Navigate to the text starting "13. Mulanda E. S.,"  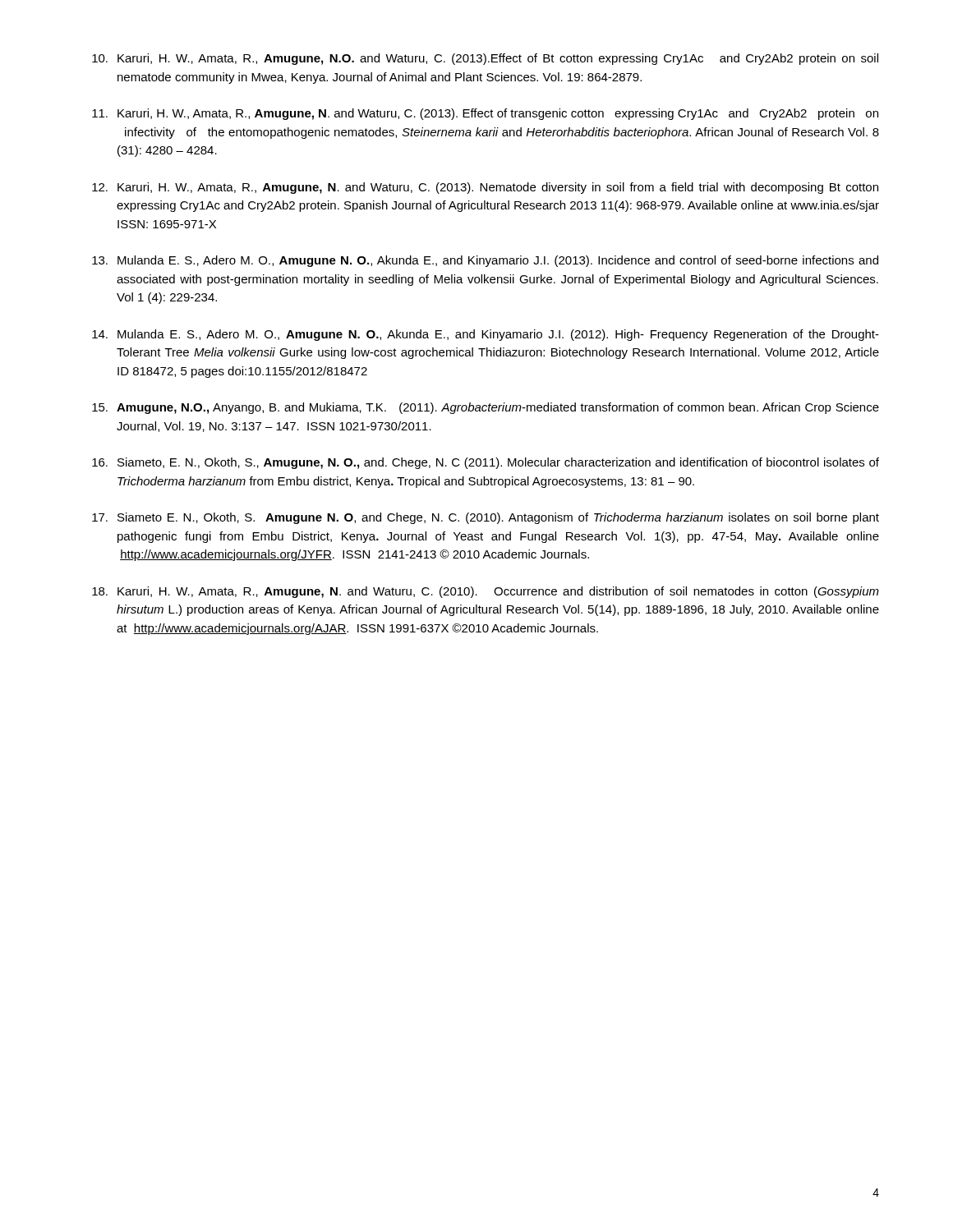pyautogui.click(x=476, y=279)
